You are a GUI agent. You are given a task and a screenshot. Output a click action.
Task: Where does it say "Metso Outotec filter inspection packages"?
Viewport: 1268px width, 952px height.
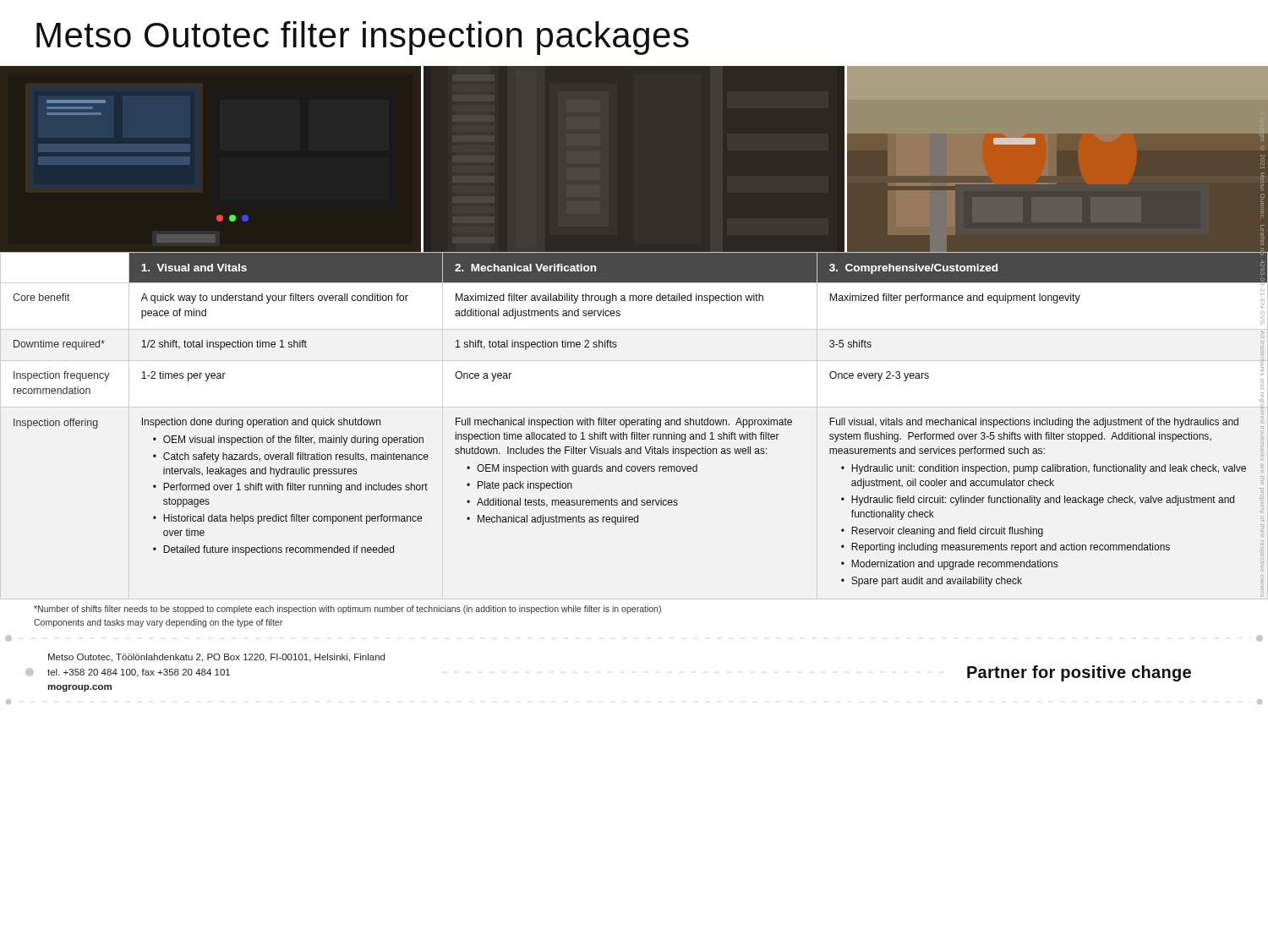362,35
